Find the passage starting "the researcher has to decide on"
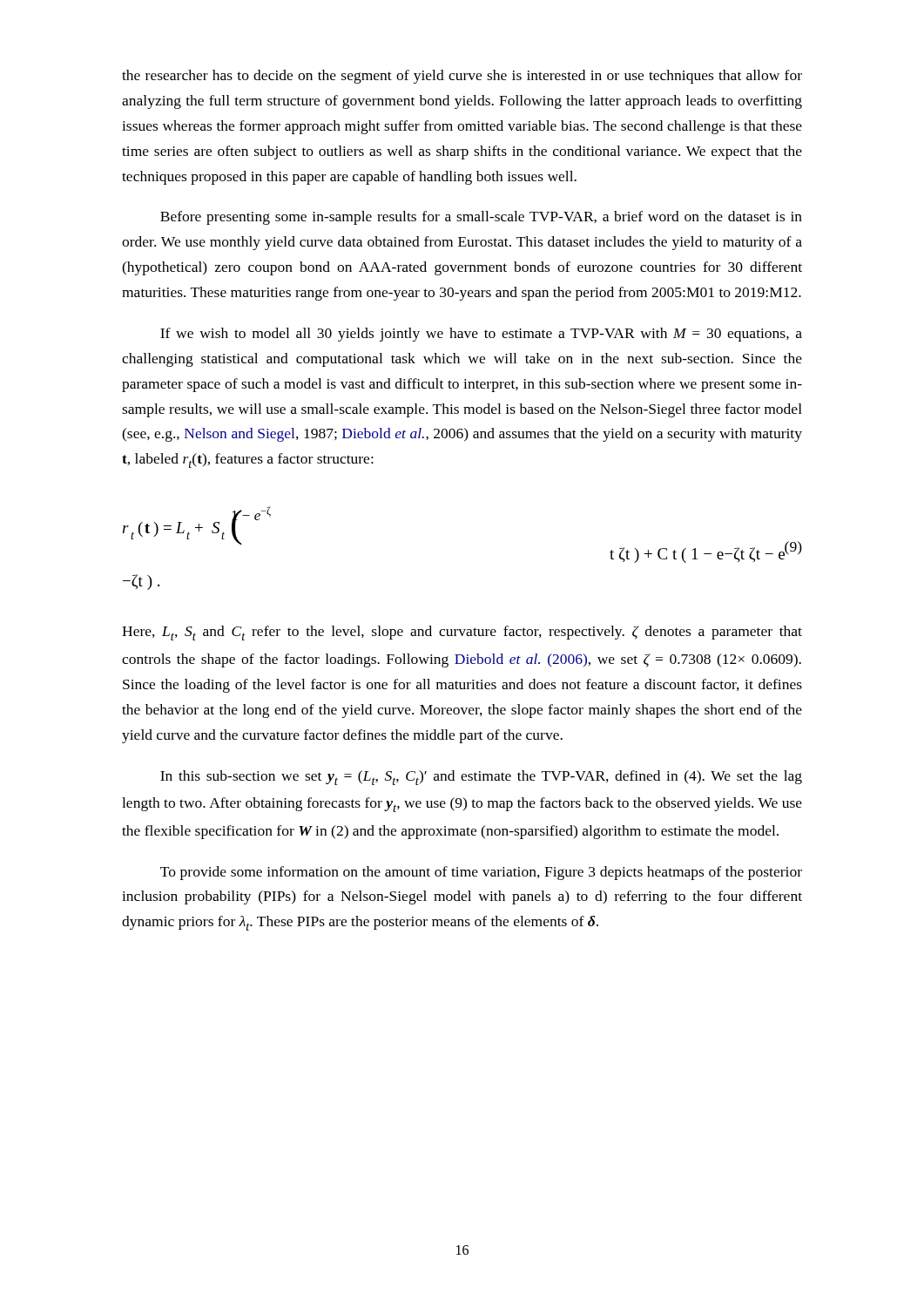 pyautogui.click(x=462, y=126)
